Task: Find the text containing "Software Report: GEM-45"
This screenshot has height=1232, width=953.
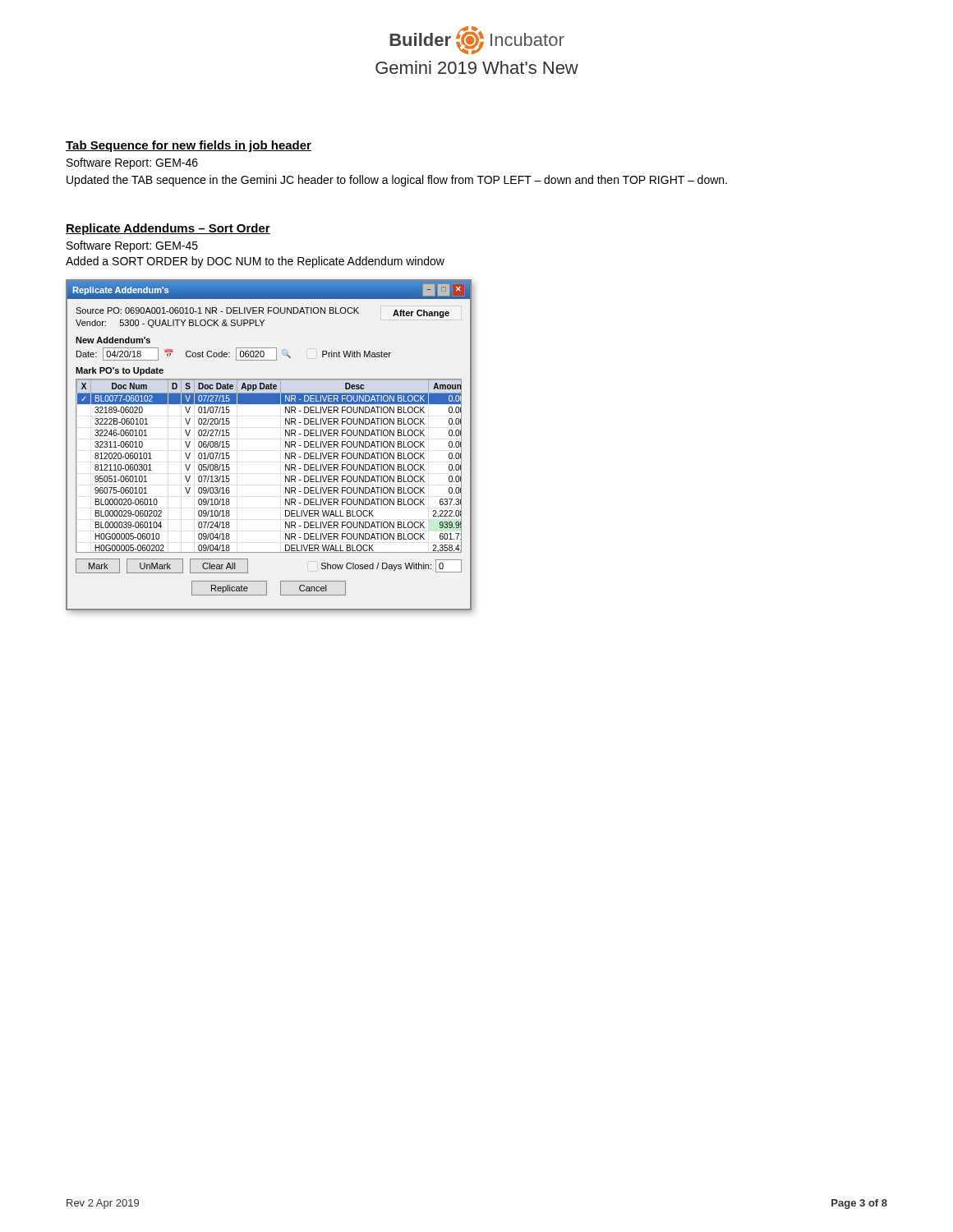Action: click(132, 245)
